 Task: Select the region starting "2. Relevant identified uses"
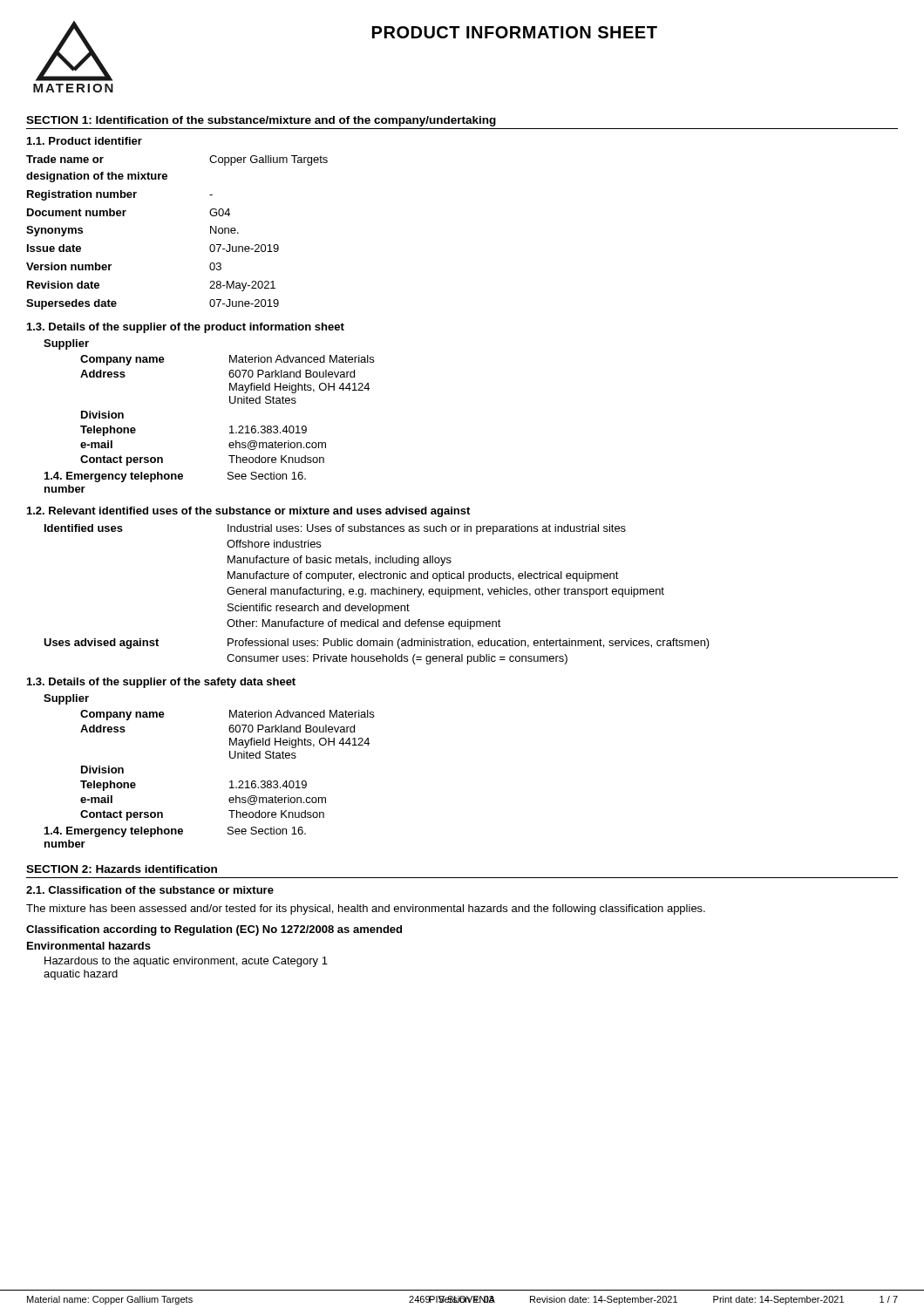pyautogui.click(x=248, y=510)
